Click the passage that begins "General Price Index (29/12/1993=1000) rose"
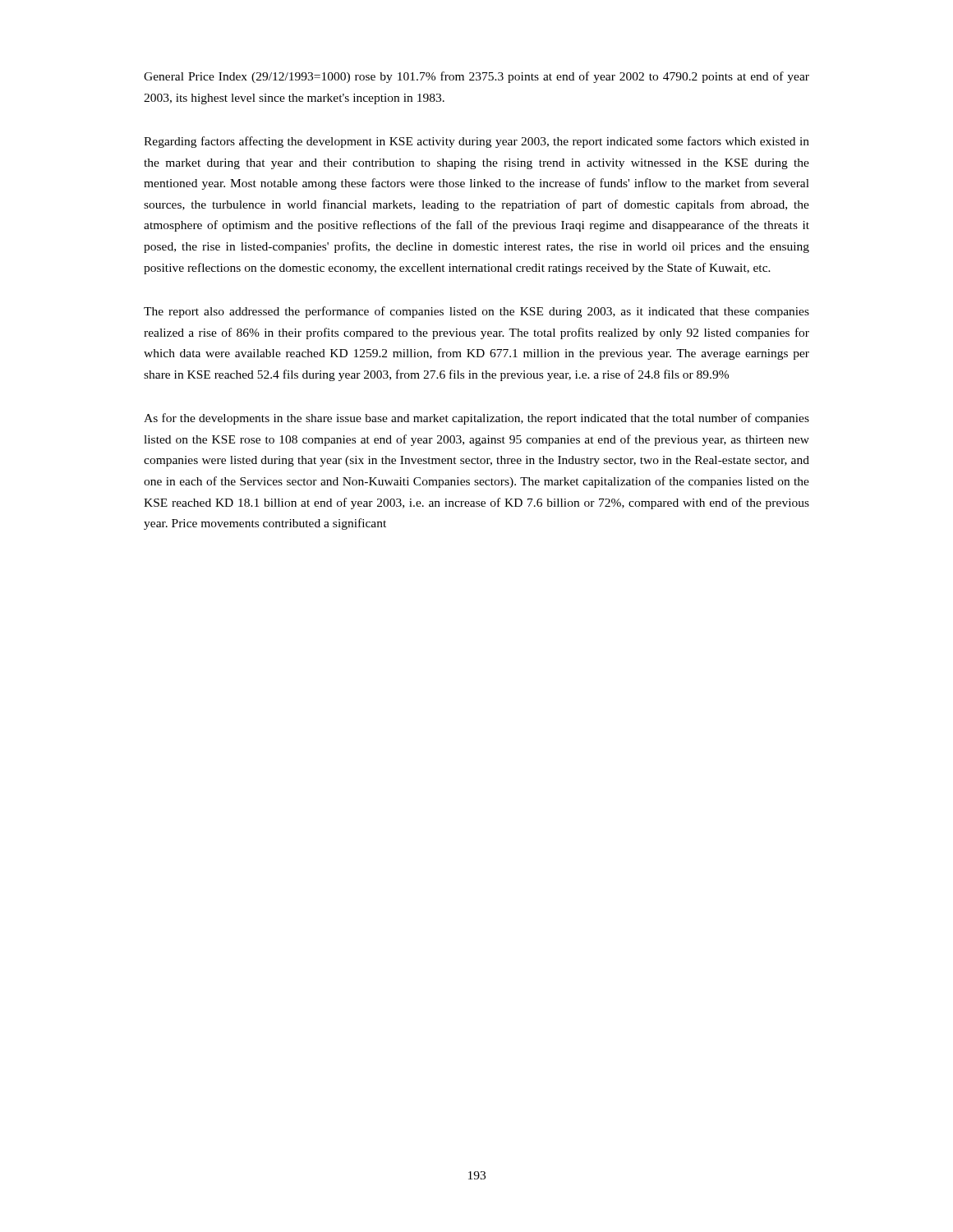Screen dimensions: 1232x953 [476, 86]
